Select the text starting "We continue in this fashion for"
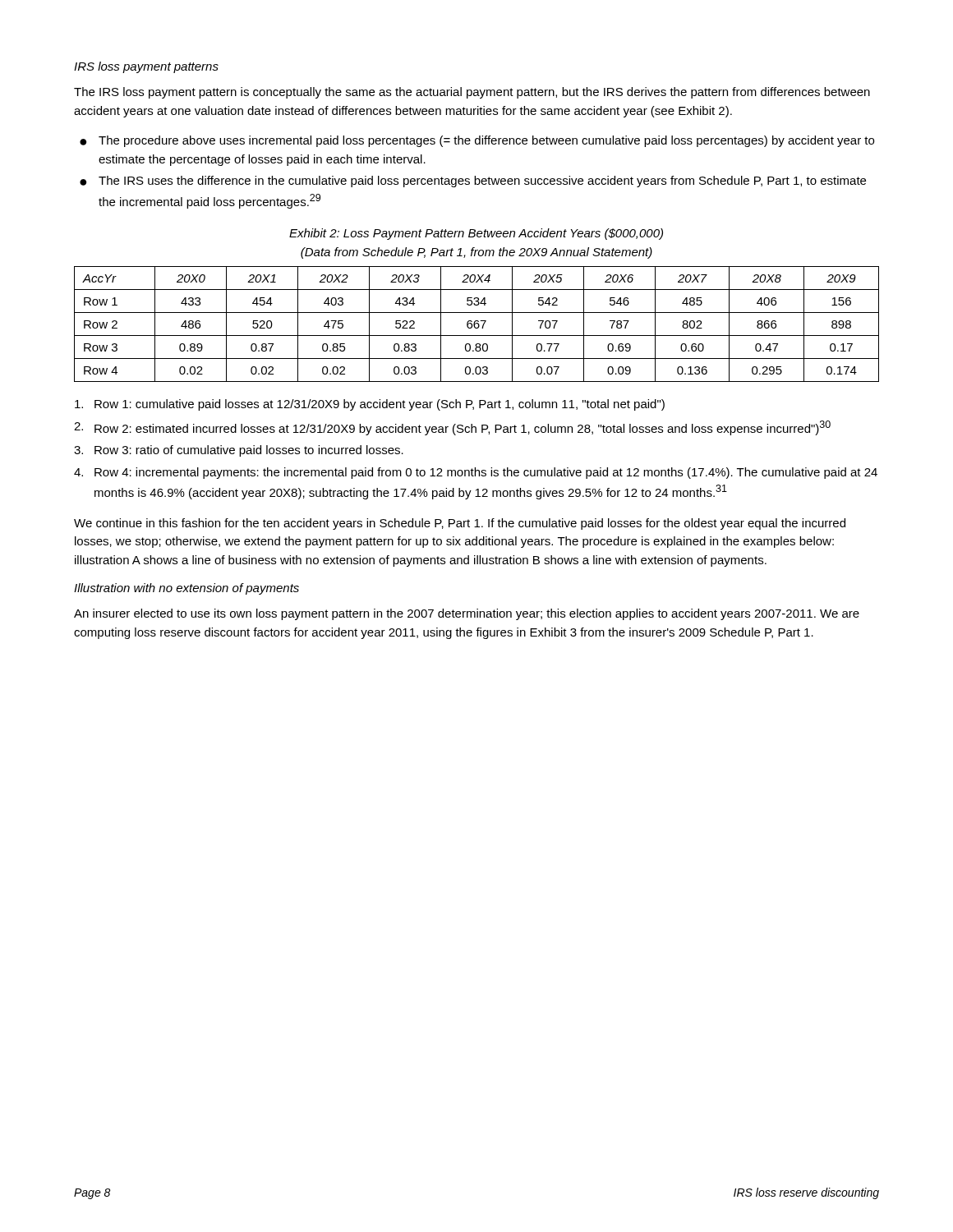This screenshot has width=953, height=1232. pyautogui.click(x=460, y=541)
